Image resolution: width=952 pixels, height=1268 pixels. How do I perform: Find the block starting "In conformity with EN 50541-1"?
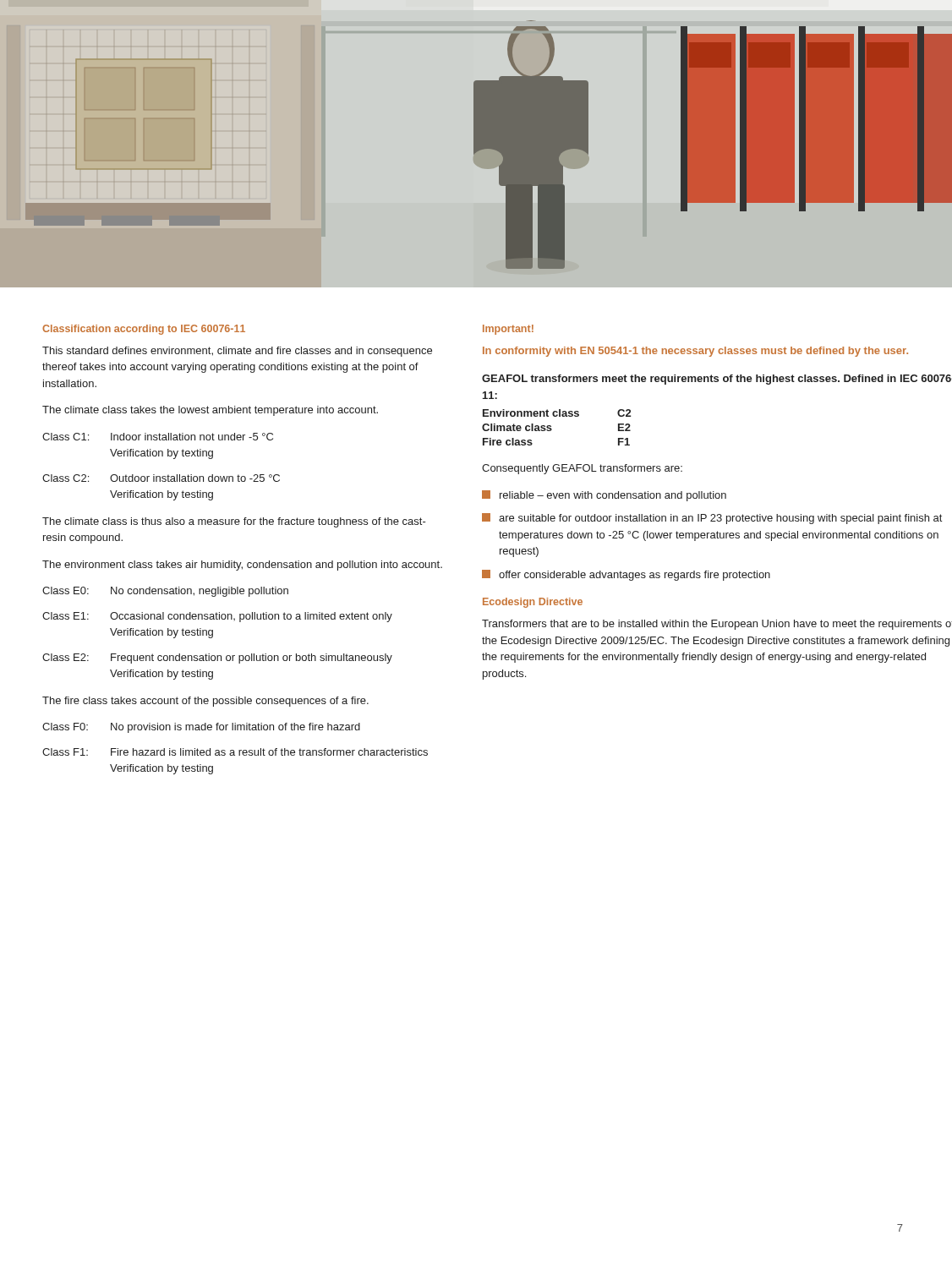coord(717,350)
